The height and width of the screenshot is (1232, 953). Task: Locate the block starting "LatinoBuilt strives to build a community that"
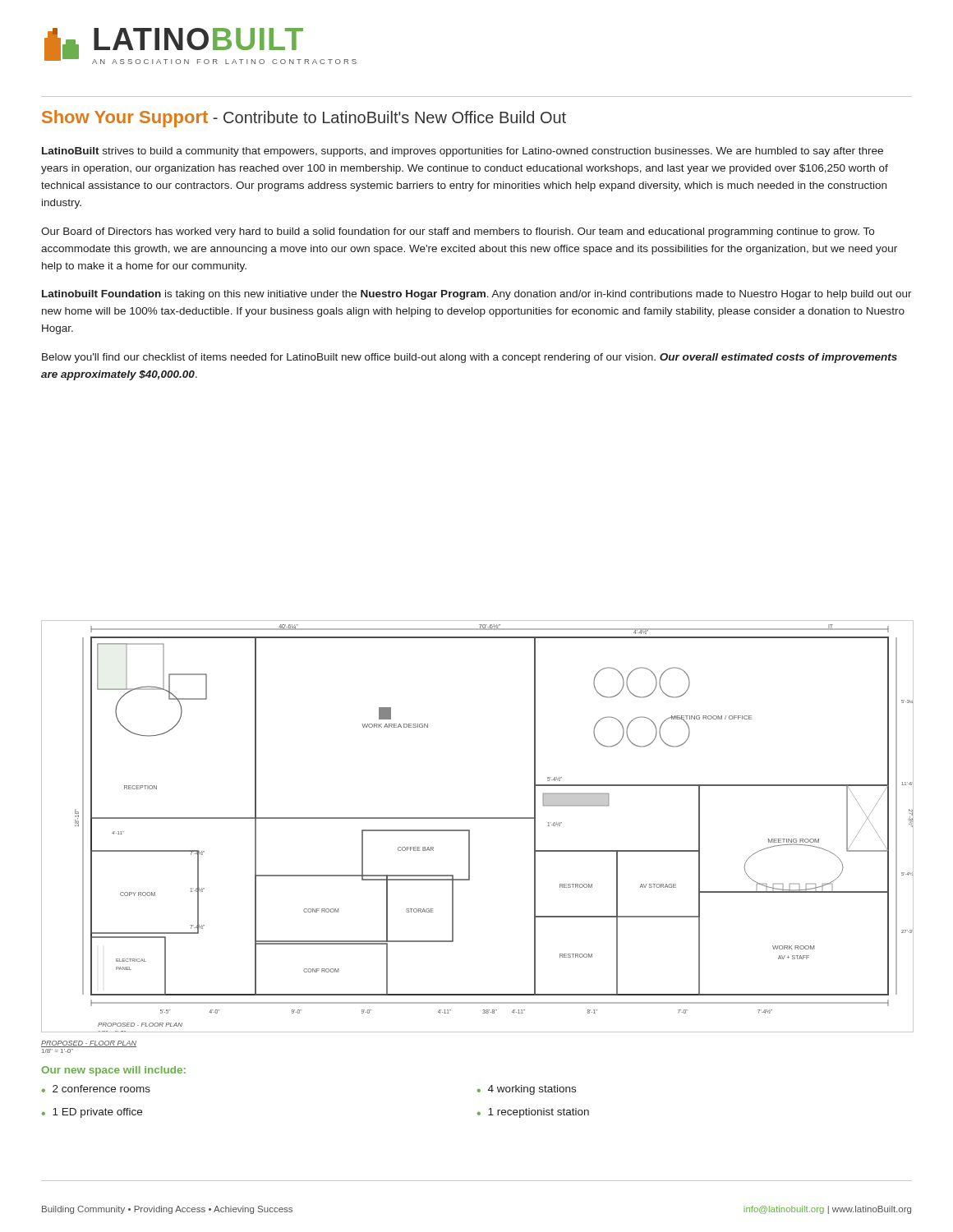coord(465,176)
